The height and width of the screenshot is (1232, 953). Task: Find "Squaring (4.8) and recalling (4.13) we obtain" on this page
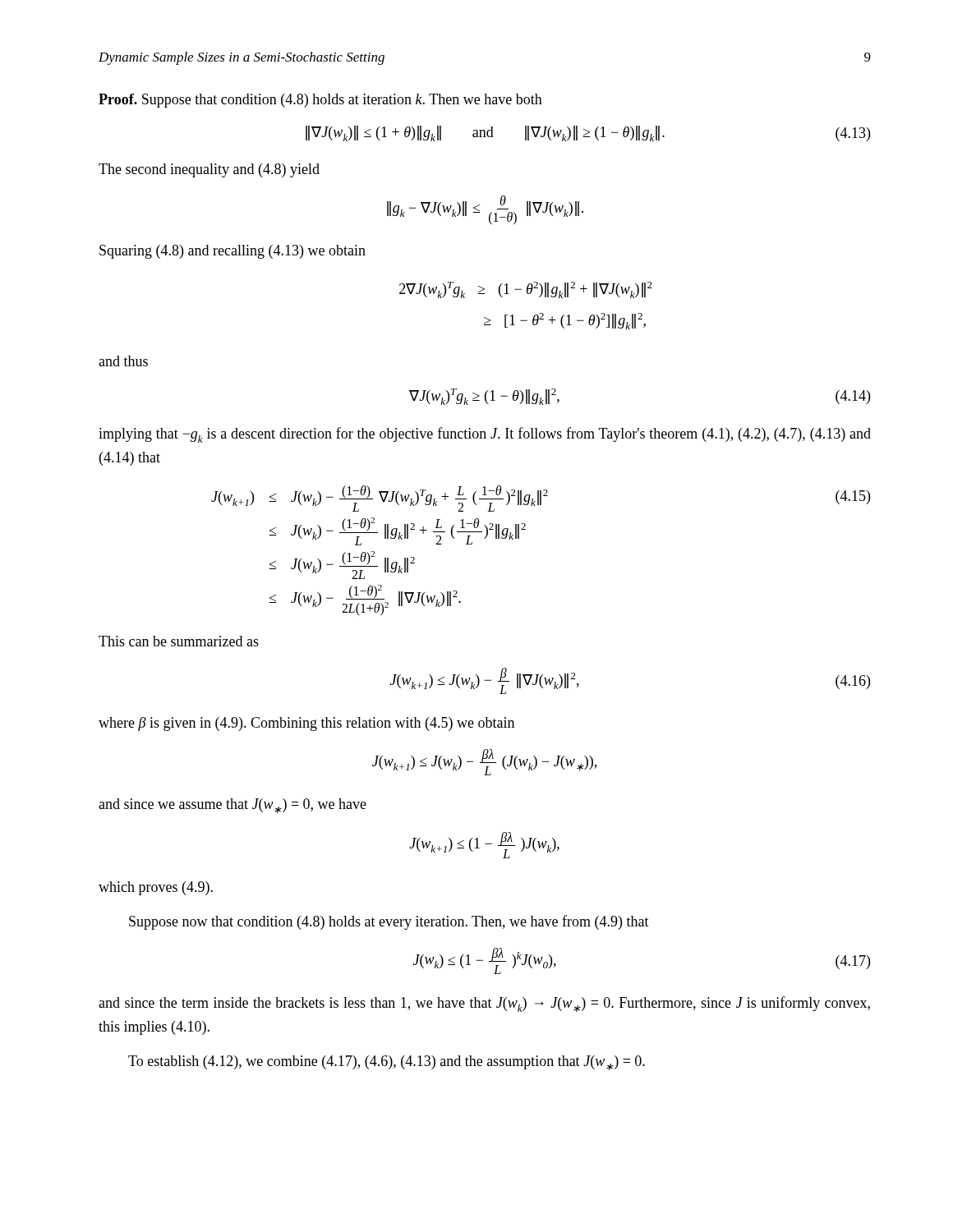point(232,252)
